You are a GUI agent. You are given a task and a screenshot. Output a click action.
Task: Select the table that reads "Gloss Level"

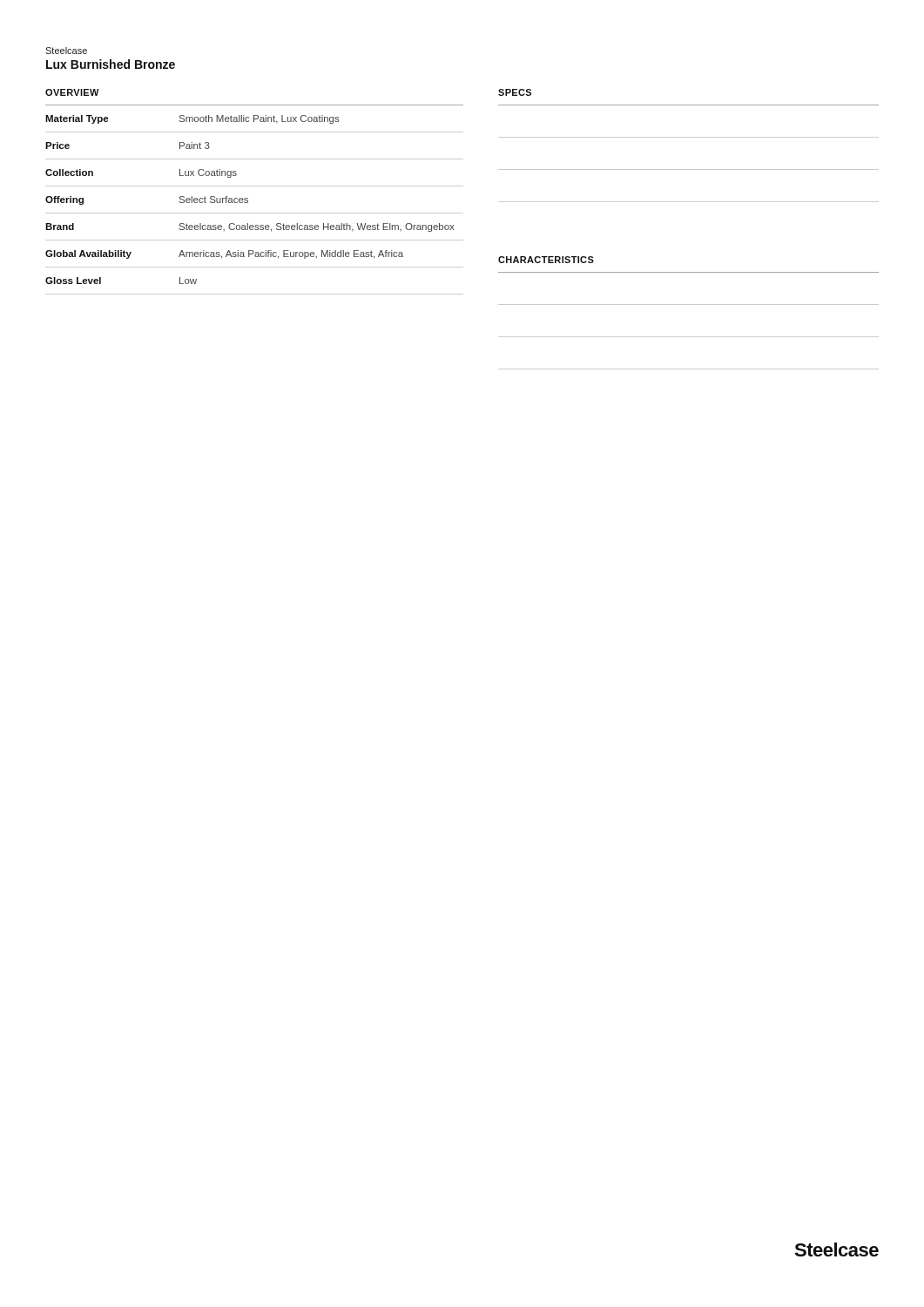pos(254,200)
